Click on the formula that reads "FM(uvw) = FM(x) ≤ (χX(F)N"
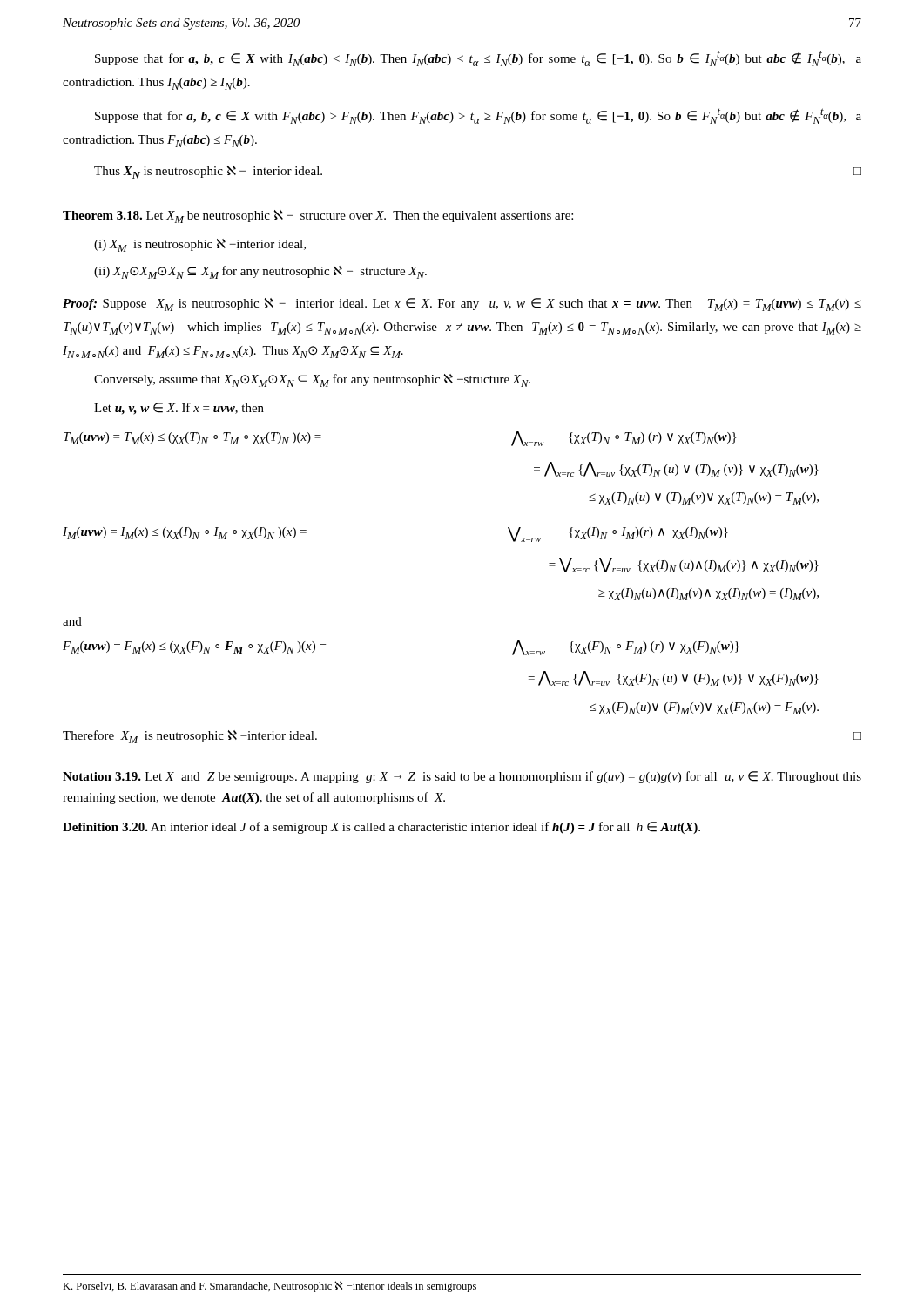This screenshot has height=1307, width=924. [x=192, y=648]
